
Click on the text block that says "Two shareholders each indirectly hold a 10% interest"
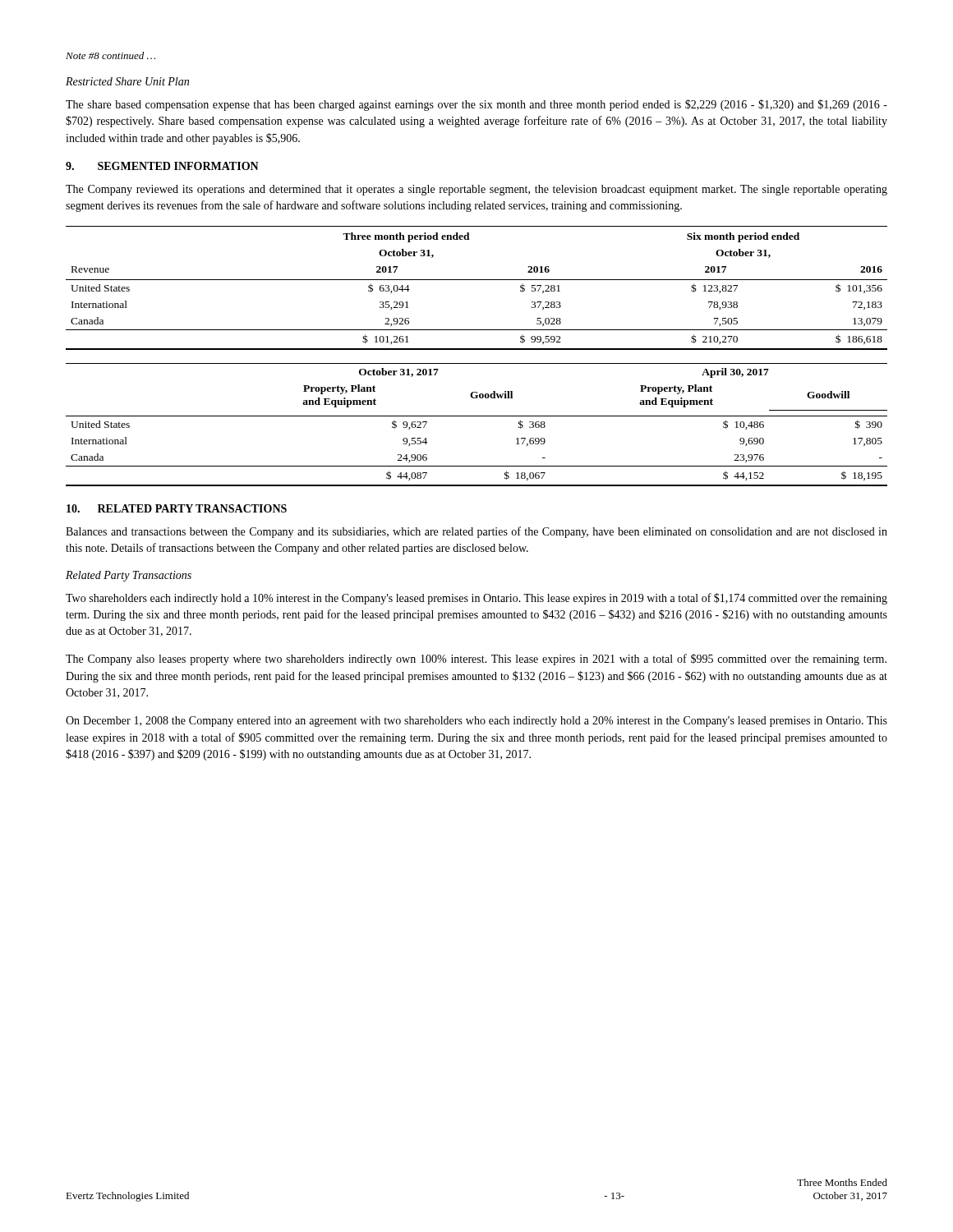(476, 615)
